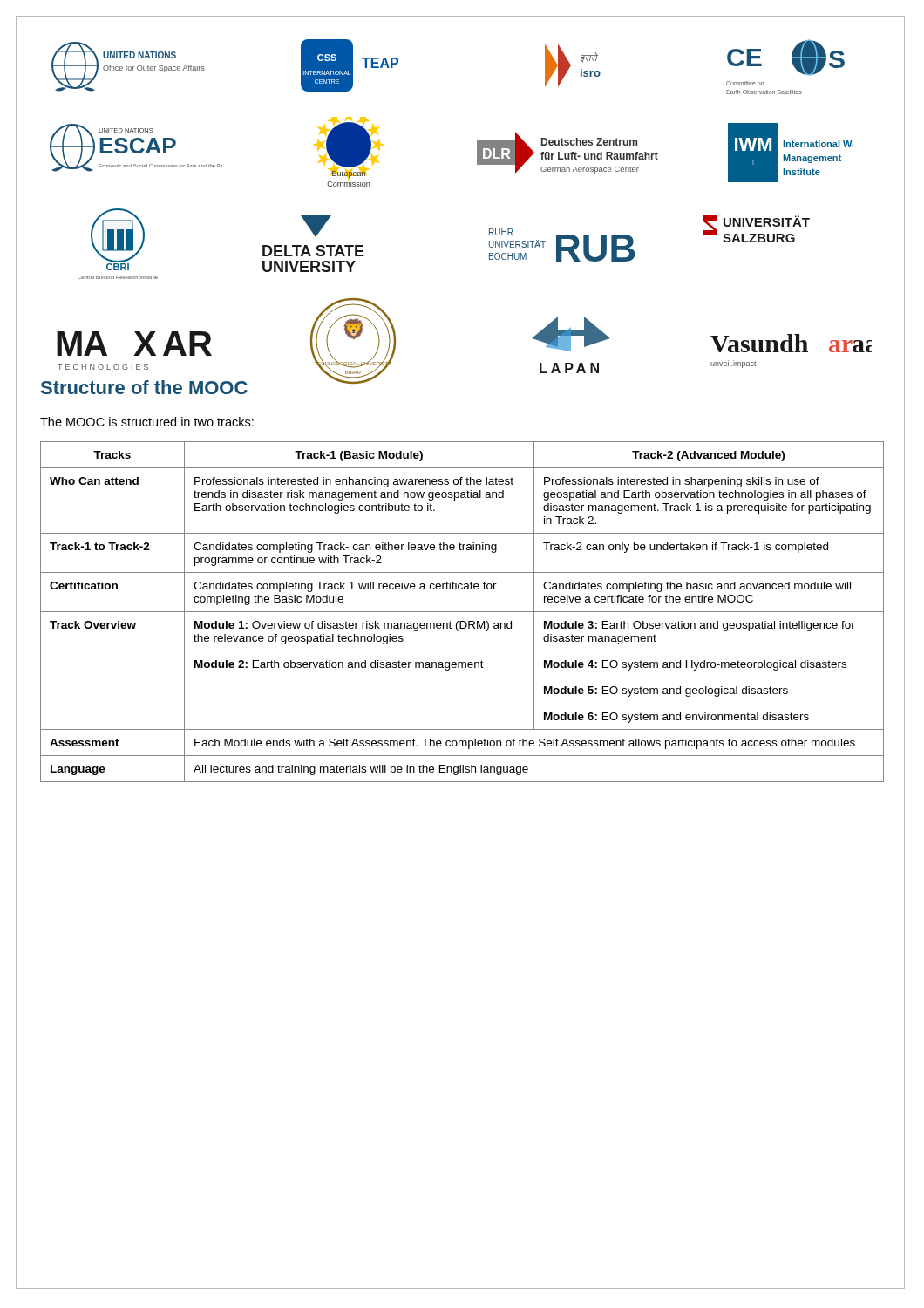
Task: Locate the table with the text "Each Module ends with a"
Action: pos(462,612)
